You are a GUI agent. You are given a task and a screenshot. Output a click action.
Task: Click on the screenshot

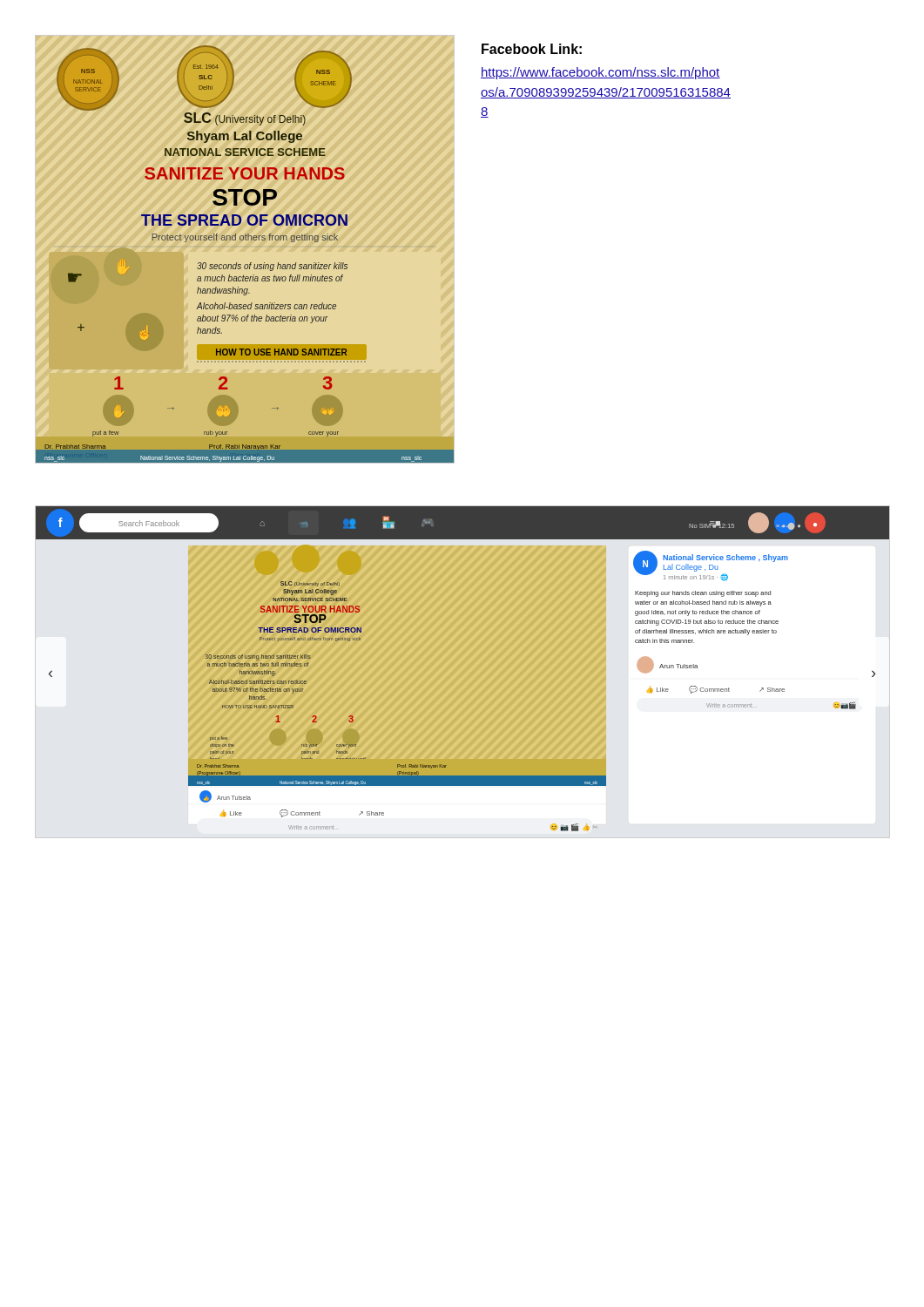[462, 672]
